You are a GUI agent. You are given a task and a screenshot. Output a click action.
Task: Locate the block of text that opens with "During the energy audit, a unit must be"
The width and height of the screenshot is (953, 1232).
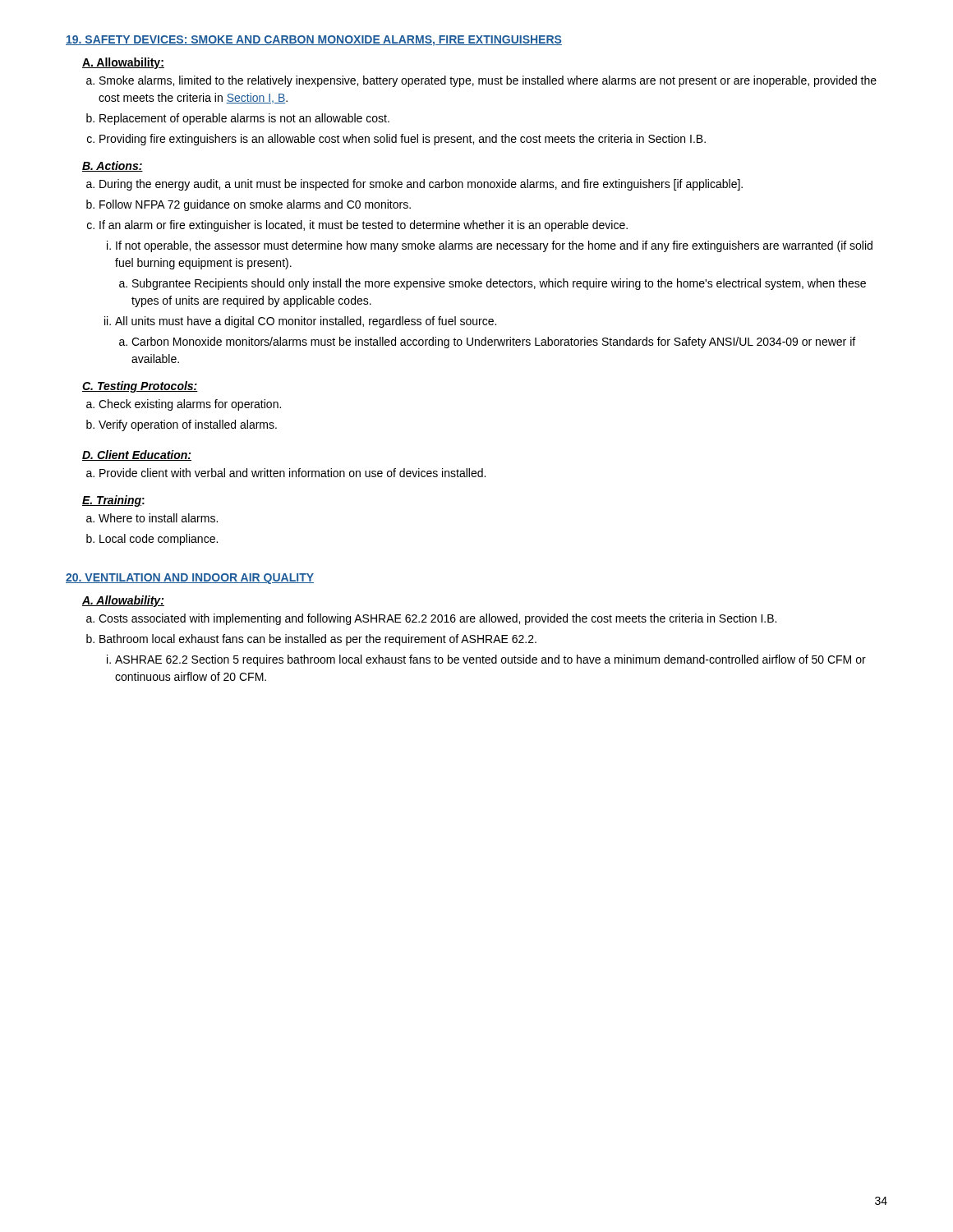pyautogui.click(x=421, y=184)
